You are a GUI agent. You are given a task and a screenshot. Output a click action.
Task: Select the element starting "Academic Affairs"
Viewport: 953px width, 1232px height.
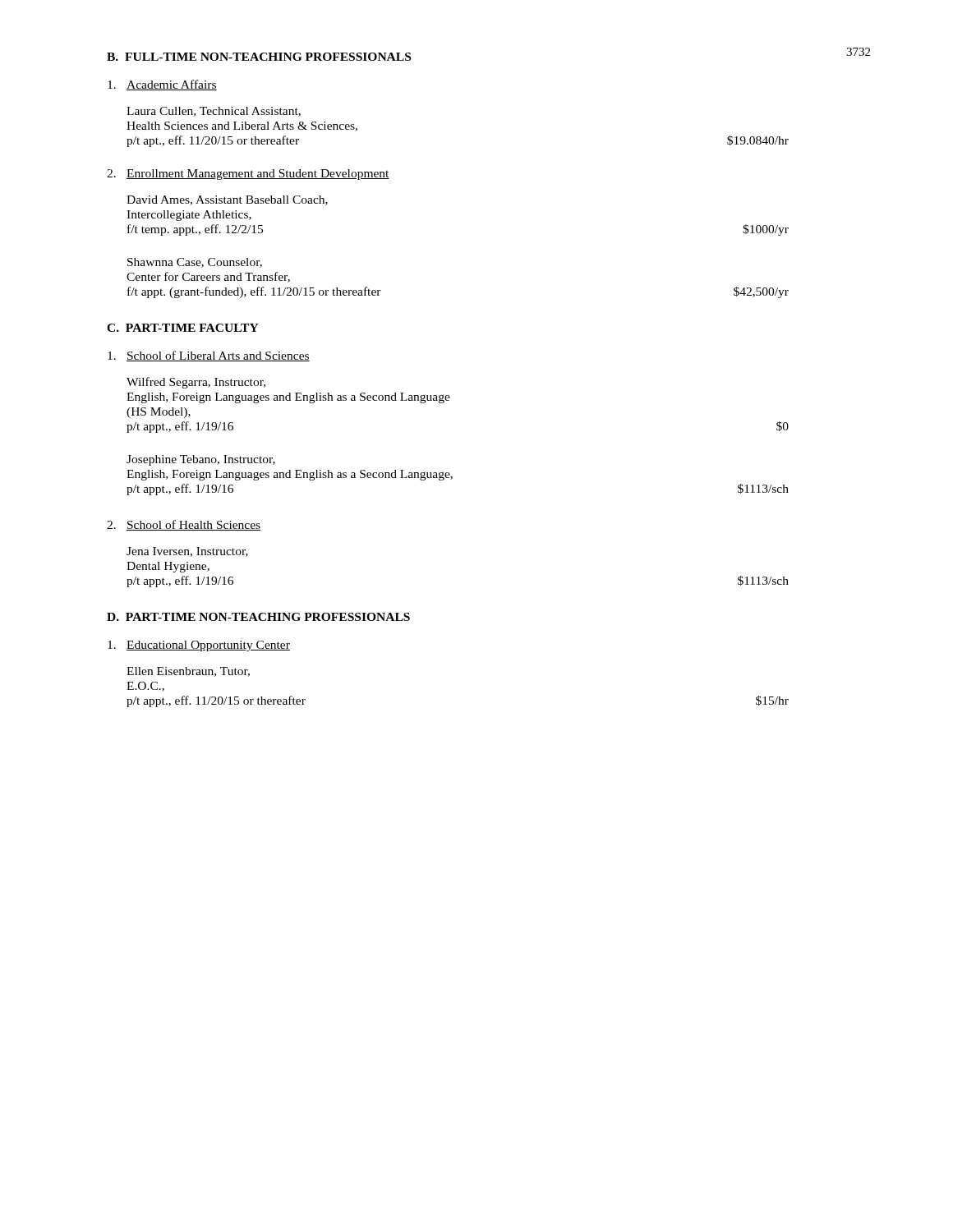coord(162,85)
